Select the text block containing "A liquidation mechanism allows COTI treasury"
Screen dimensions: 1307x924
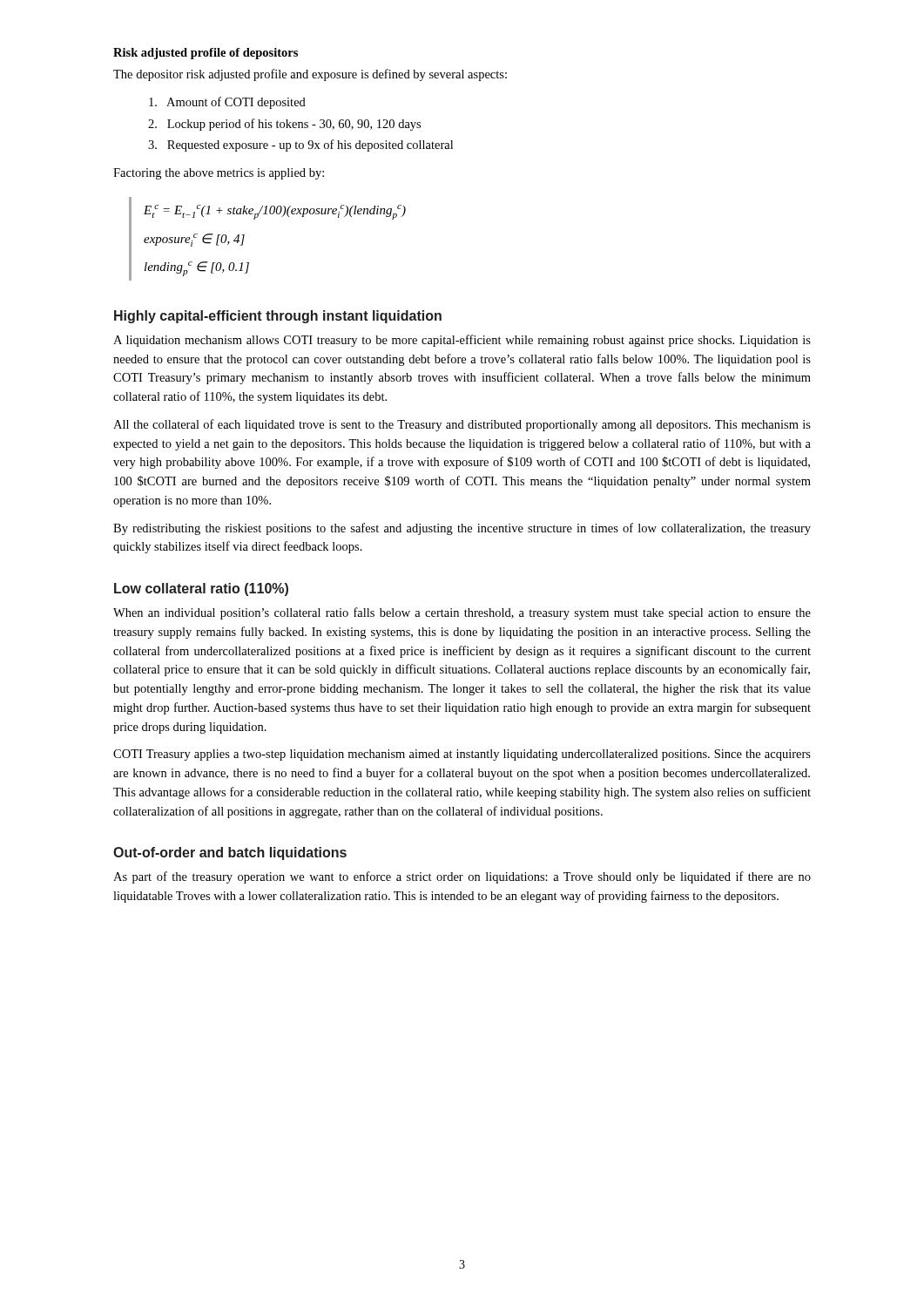click(x=462, y=369)
